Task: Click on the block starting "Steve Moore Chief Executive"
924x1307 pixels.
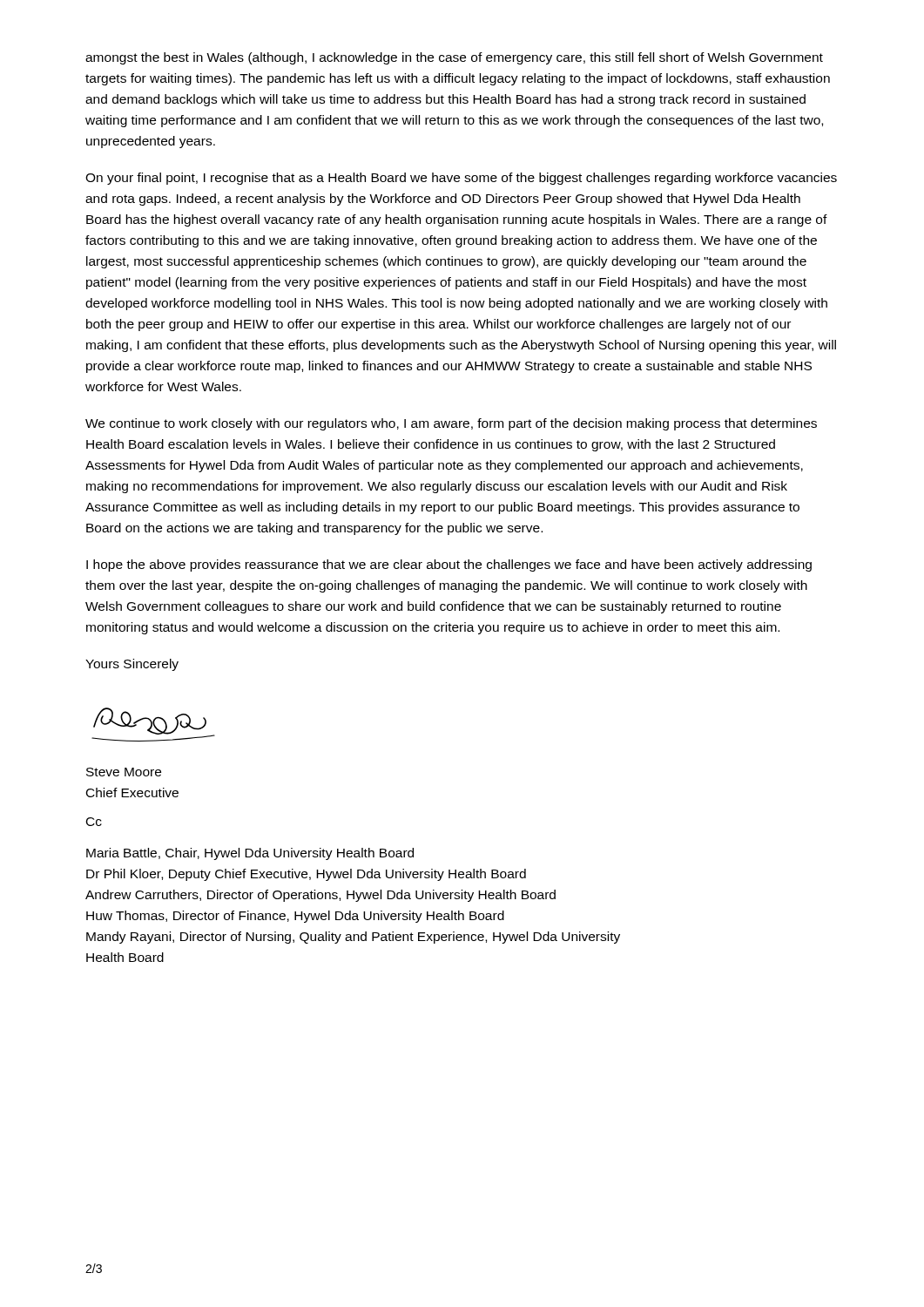Action: (x=132, y=782)
